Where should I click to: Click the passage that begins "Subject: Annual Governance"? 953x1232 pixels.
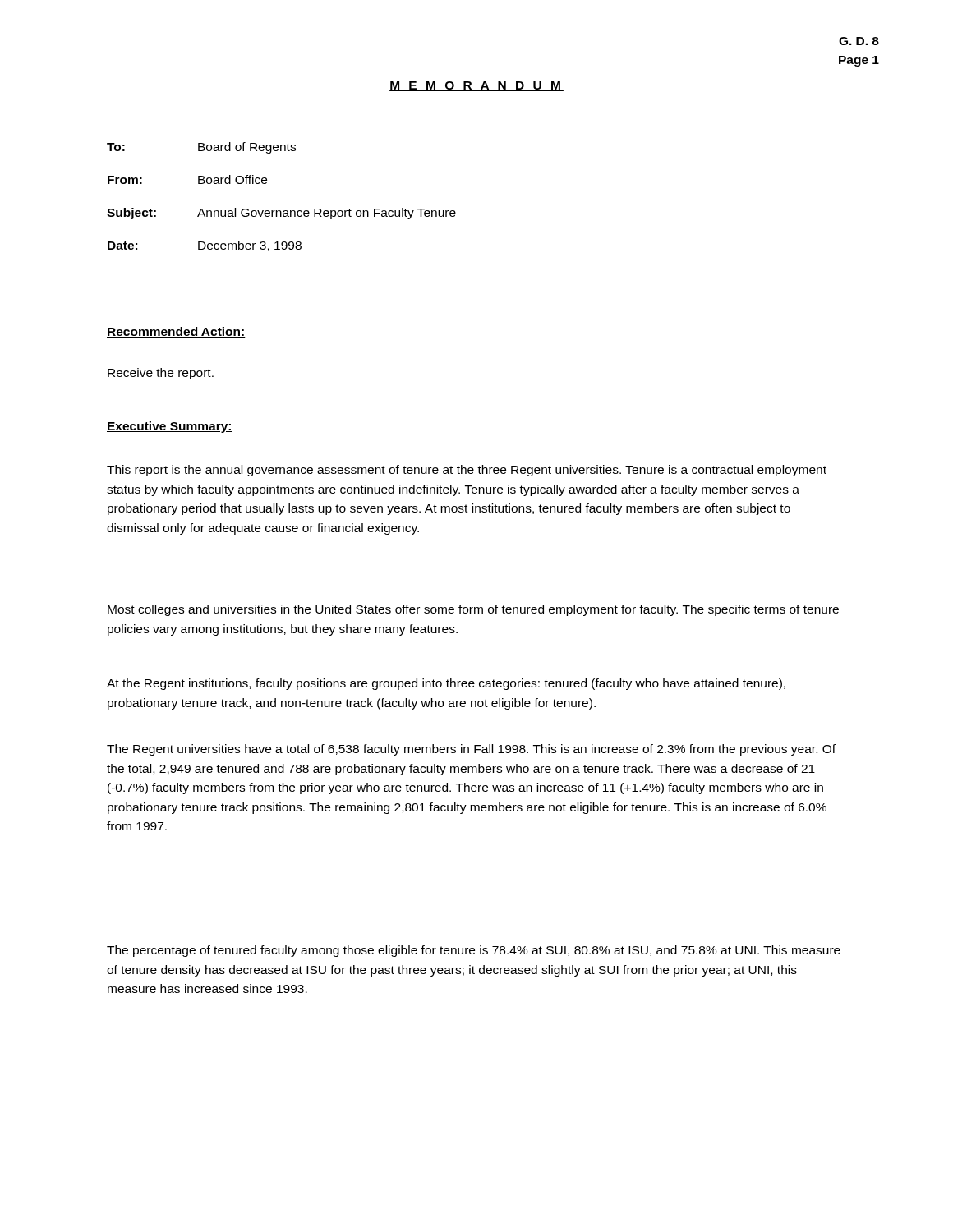[x=281, y=213]
